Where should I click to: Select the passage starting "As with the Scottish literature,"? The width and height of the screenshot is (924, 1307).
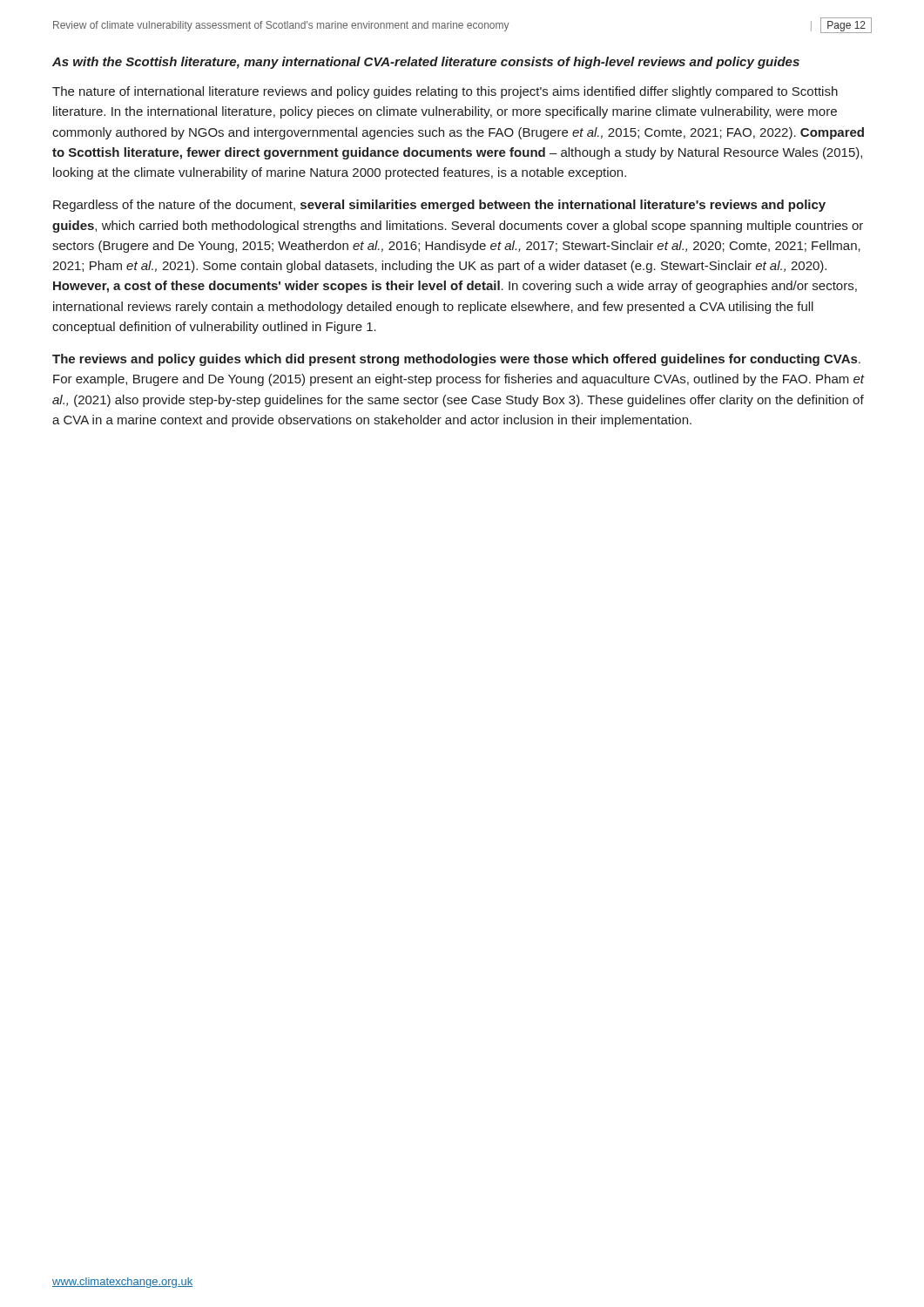pos(426,61)
